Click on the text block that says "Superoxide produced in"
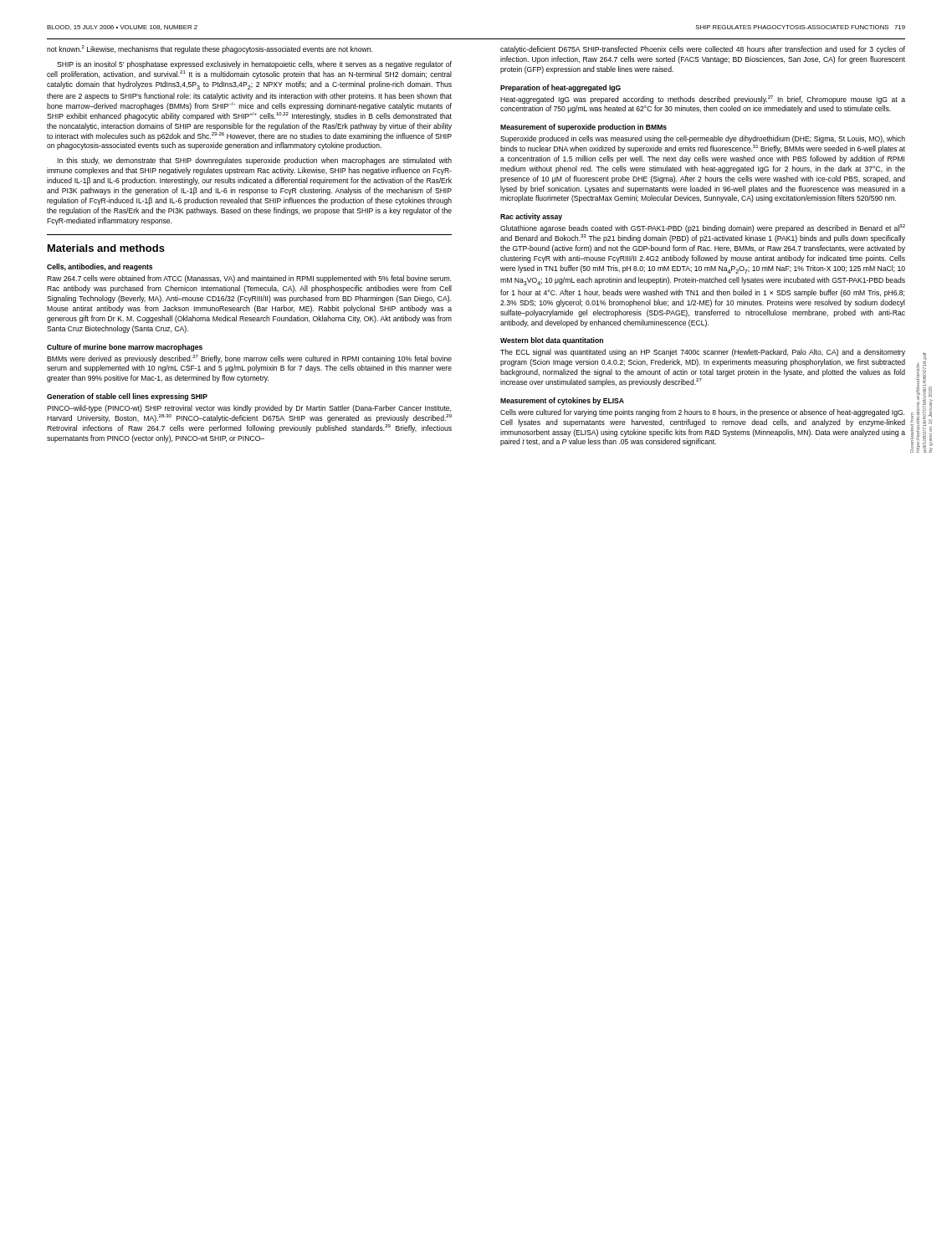Viewport: 952px width, 1255px height. tap(703, 170)
